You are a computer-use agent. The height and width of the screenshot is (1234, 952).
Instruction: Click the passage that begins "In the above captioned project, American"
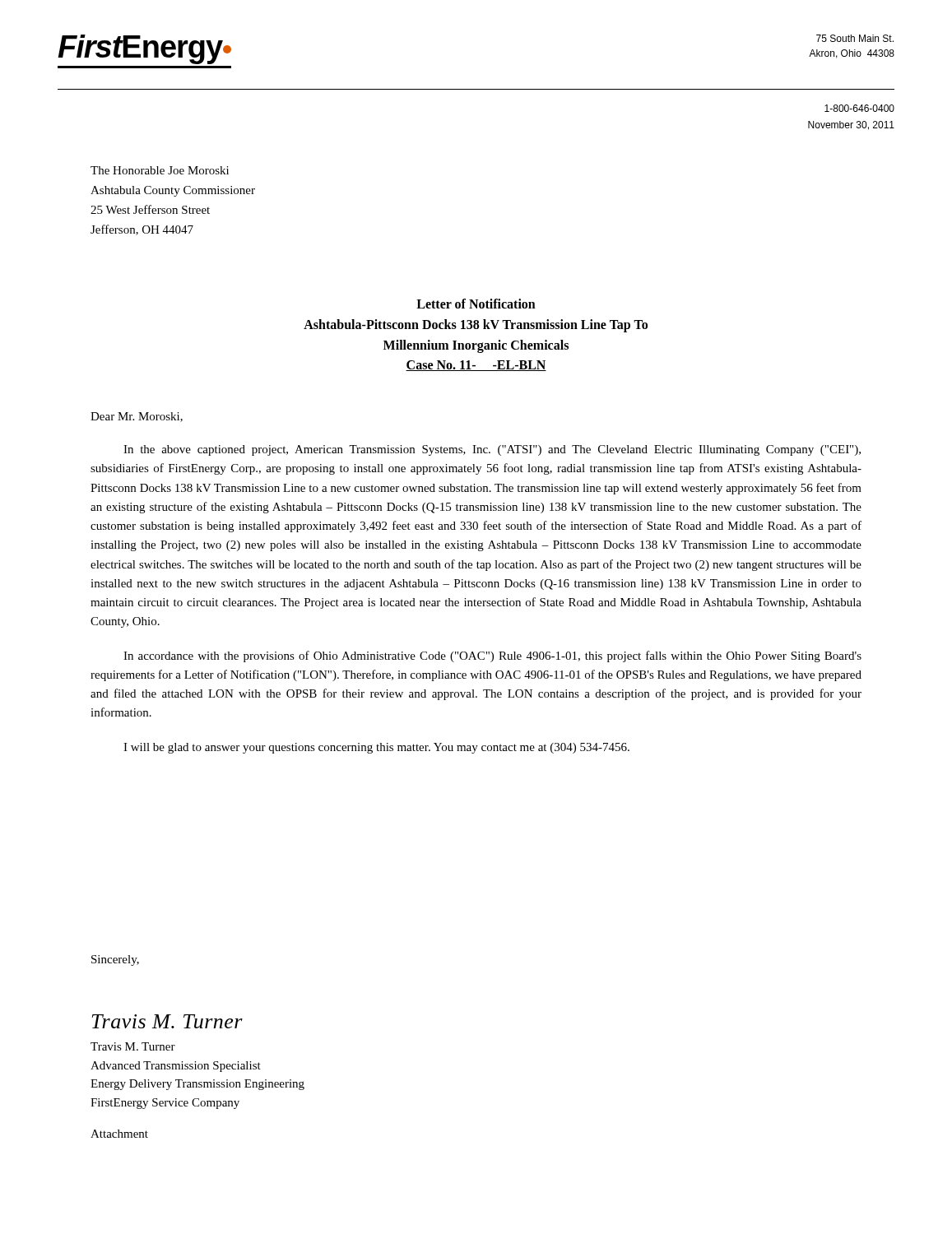[x=476, y=535]
